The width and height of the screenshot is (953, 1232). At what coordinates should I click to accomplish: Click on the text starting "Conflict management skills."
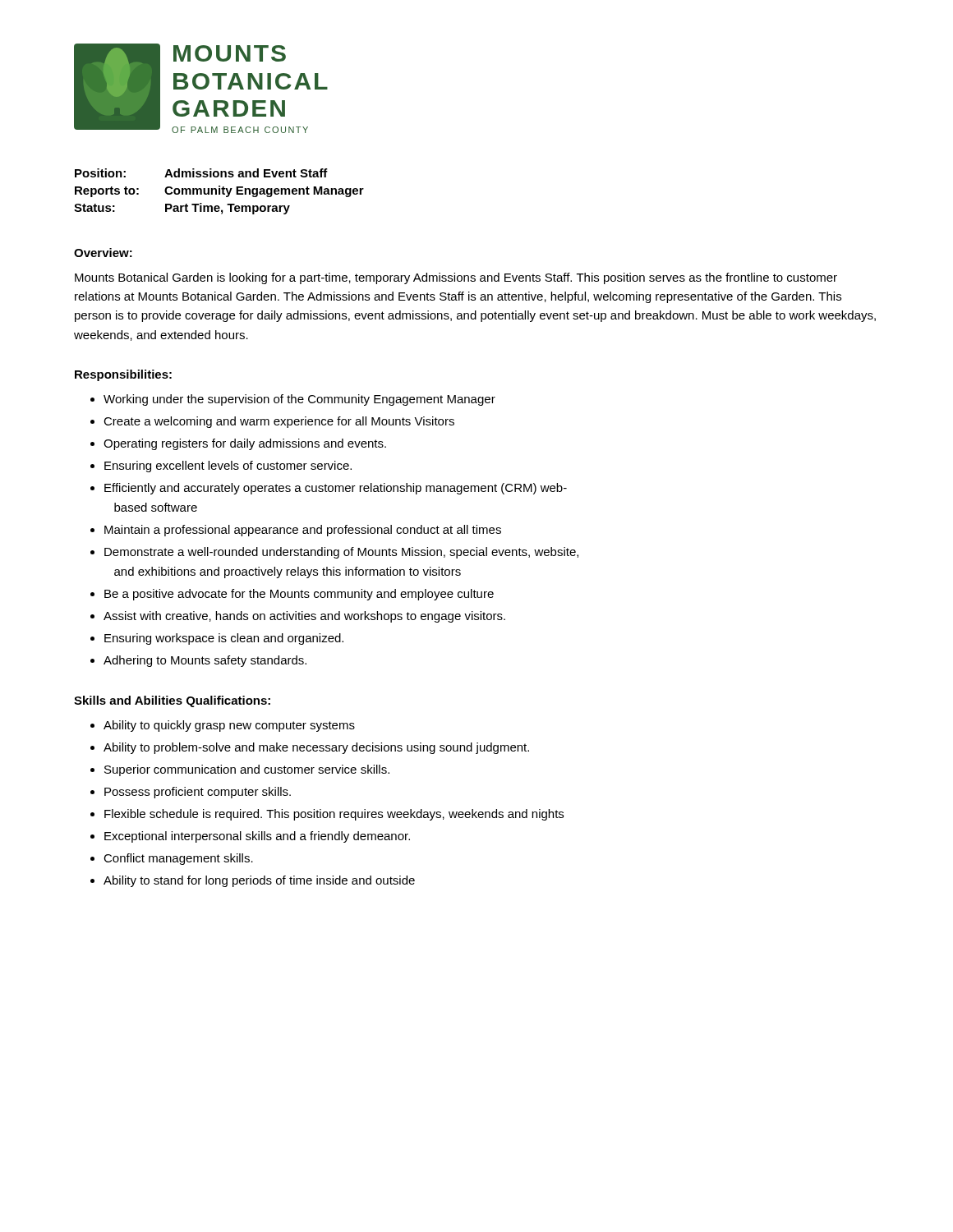(178, 858)
